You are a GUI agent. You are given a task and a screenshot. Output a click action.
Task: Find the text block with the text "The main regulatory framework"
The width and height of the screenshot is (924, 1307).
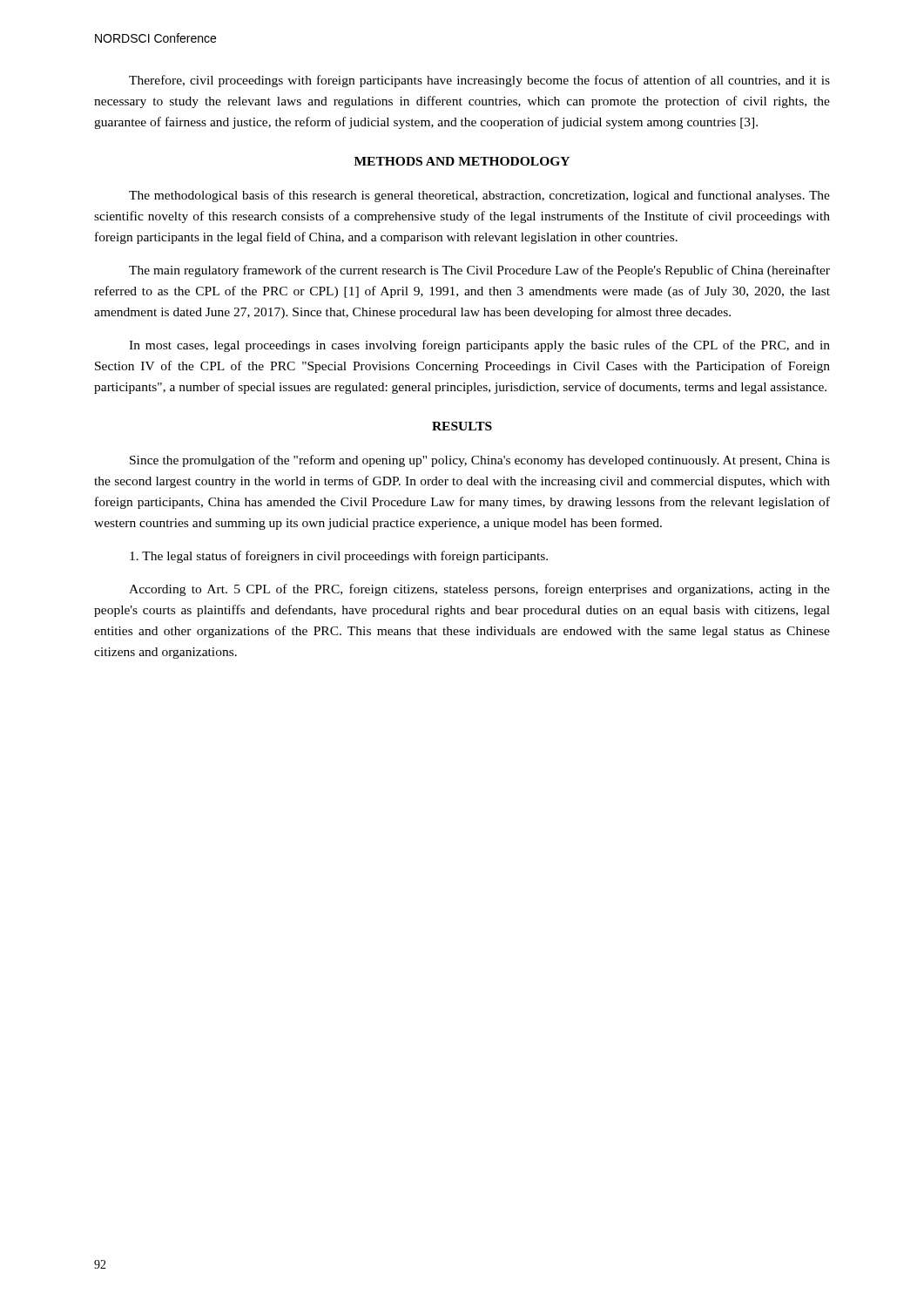[462, 291]
